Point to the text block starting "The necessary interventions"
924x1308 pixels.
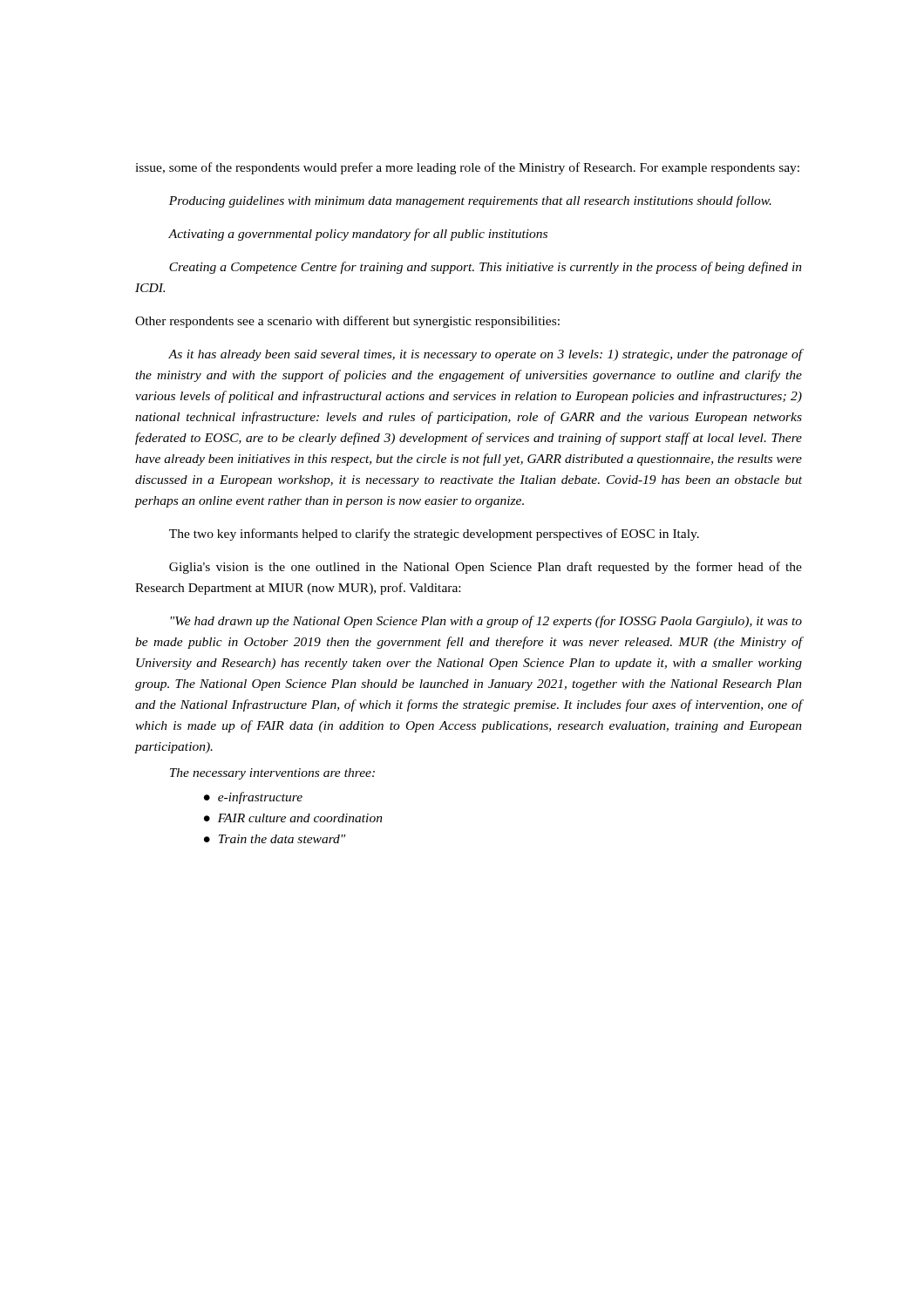(272, 772)
